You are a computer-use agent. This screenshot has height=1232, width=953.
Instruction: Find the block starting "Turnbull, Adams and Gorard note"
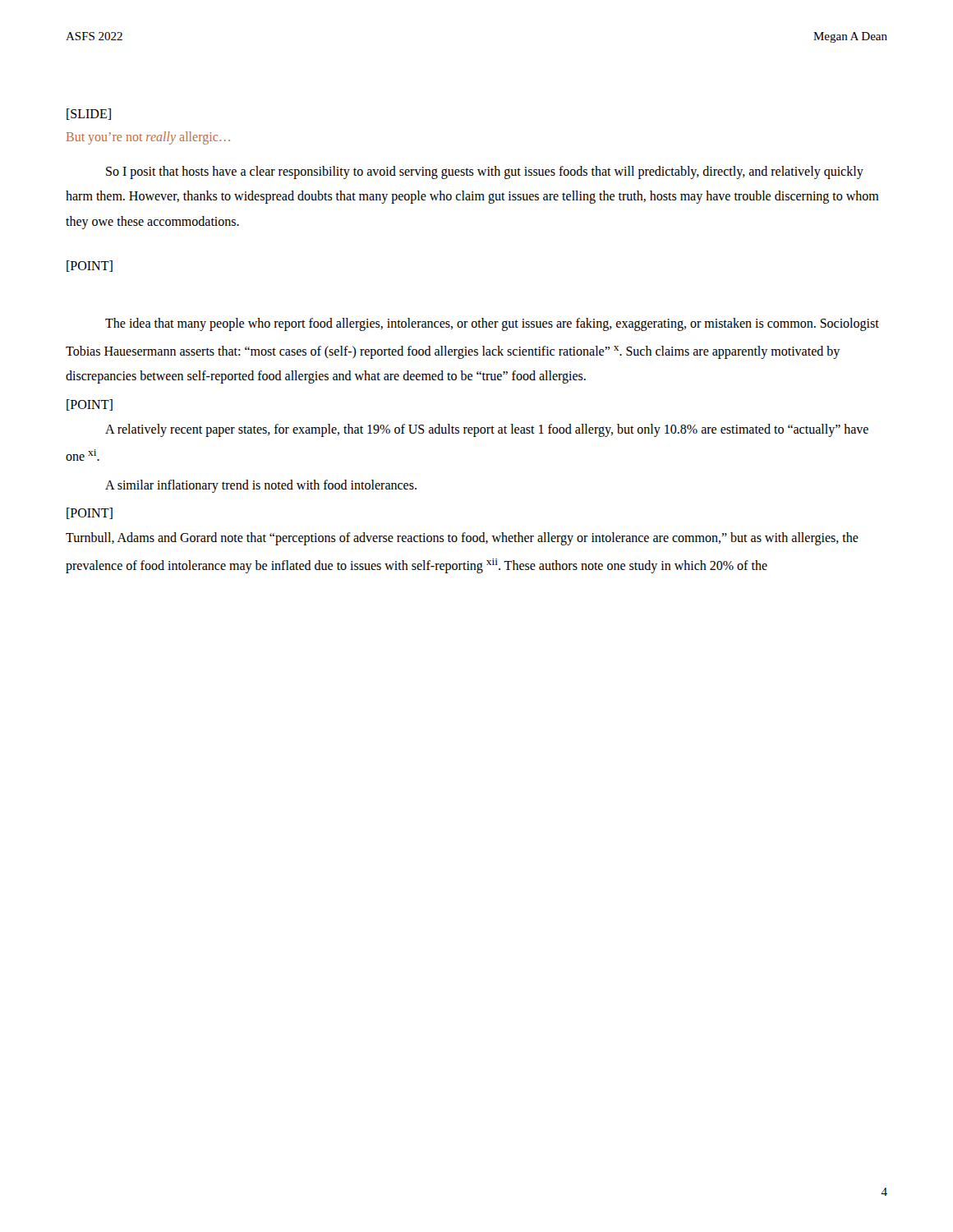click(462, 552)
